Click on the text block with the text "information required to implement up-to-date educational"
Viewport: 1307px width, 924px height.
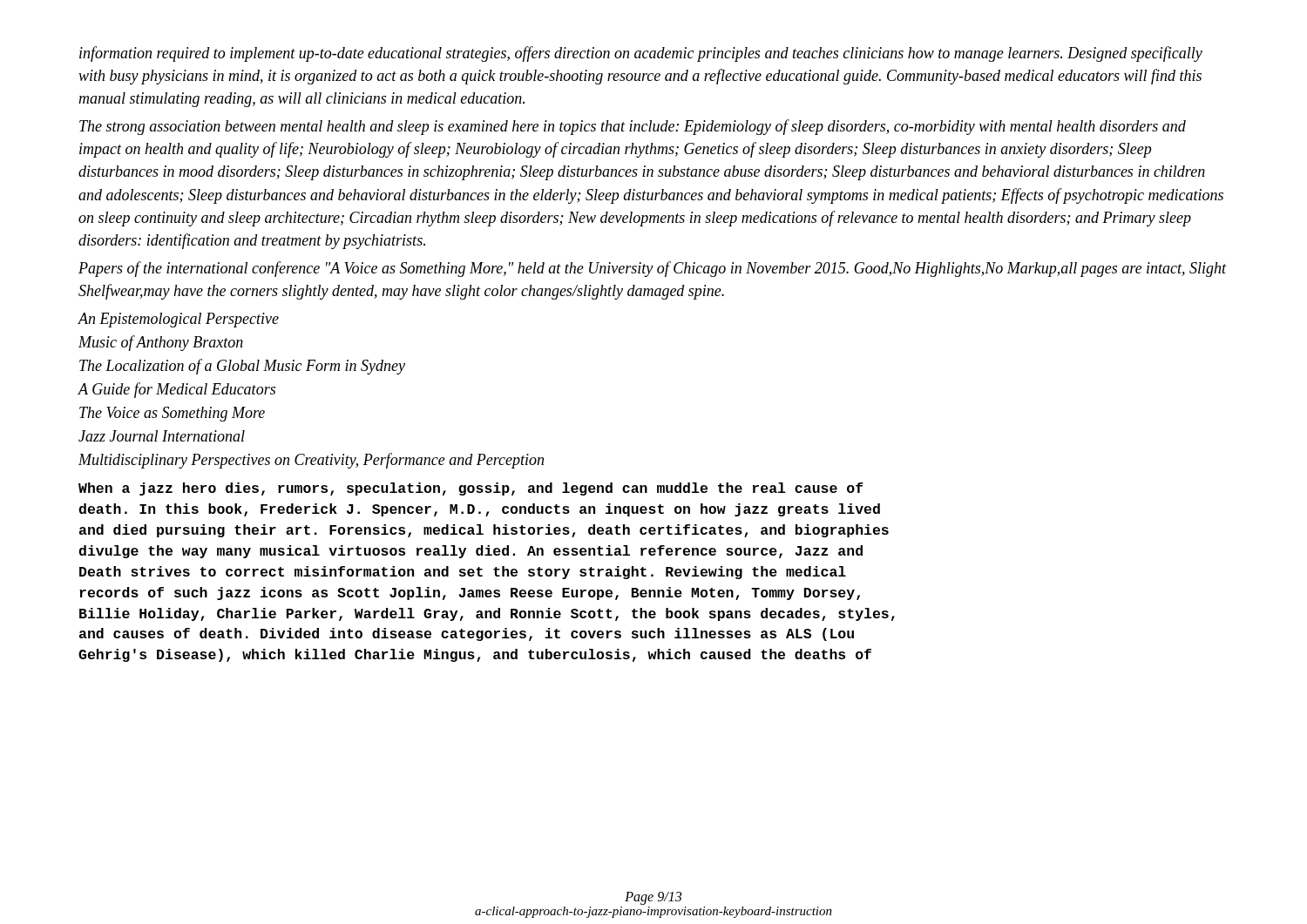tap(640, 76)
